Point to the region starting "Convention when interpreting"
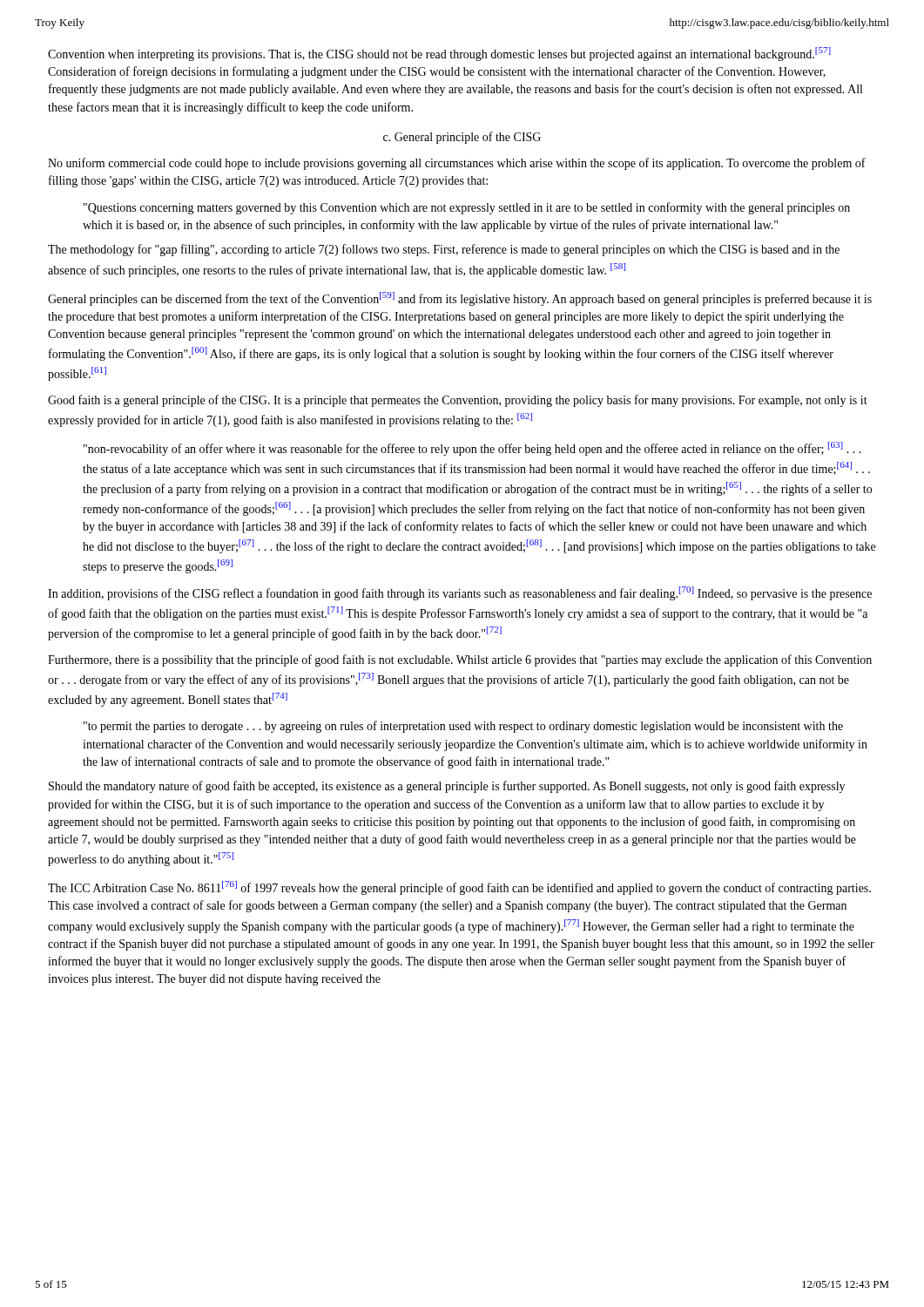 point(455,79)
